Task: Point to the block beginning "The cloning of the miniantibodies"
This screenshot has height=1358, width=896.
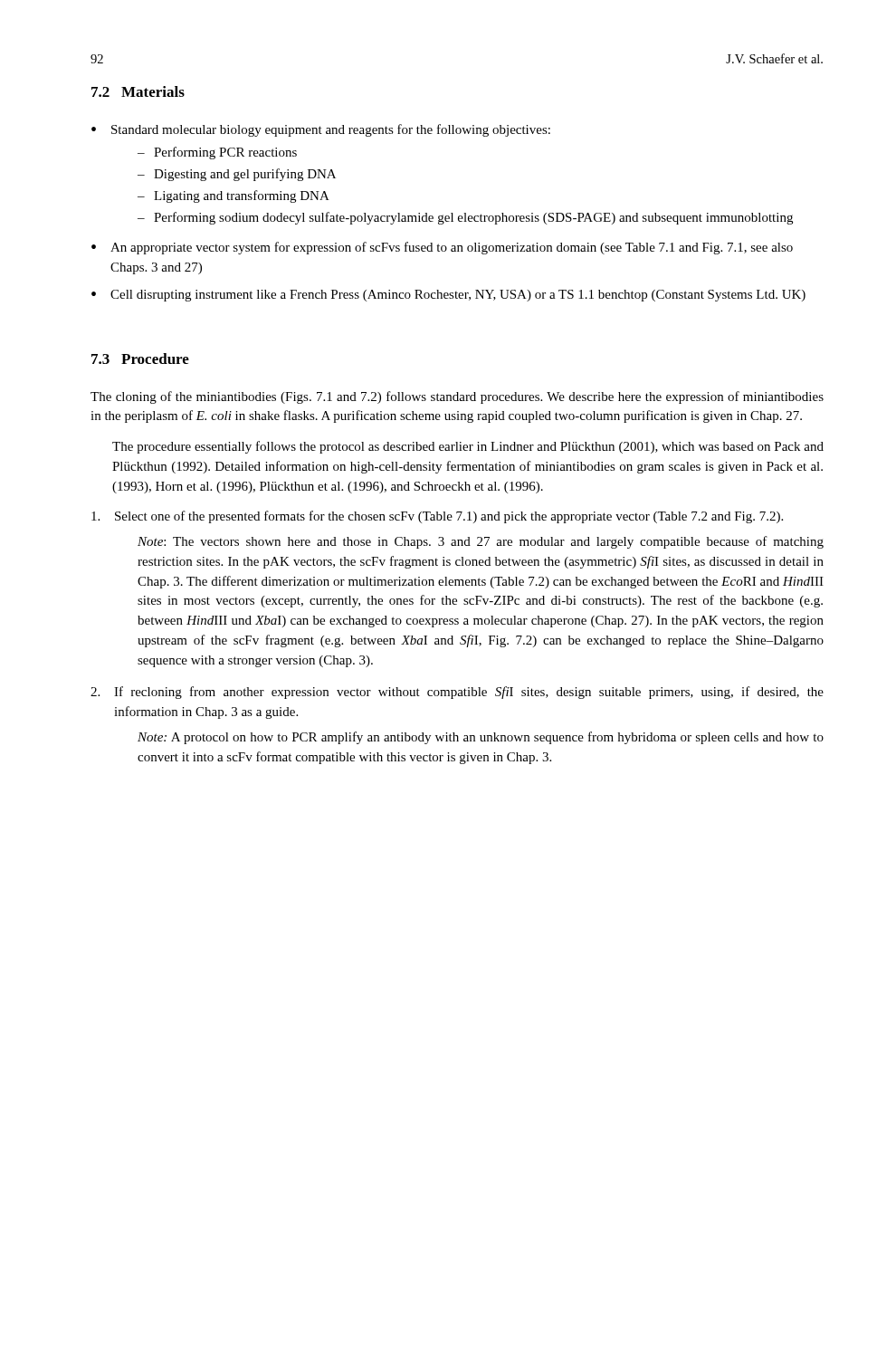Action: click(457, 406)
